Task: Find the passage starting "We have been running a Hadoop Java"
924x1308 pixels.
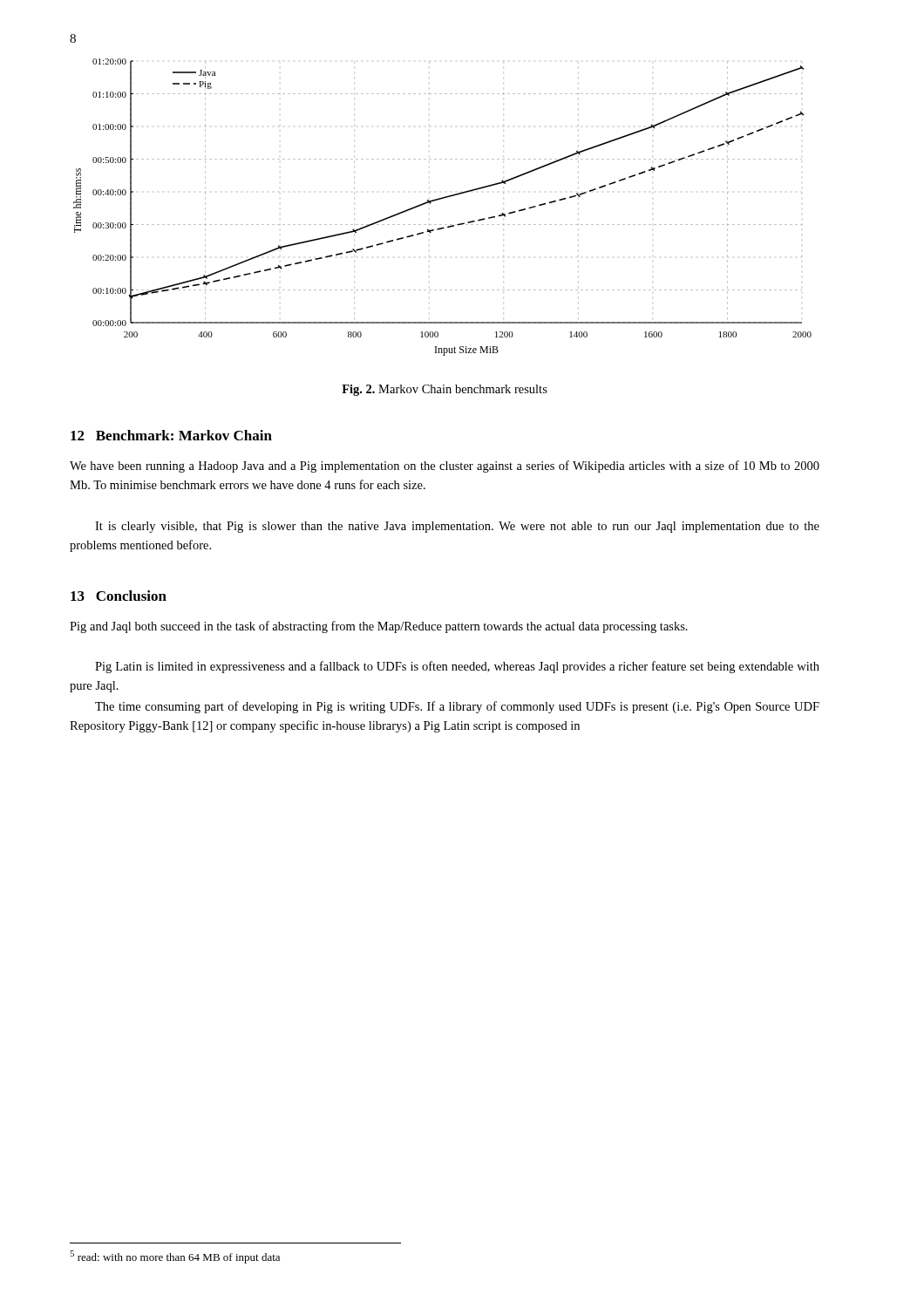Action: pyautogui.click(x=445, y=476)
